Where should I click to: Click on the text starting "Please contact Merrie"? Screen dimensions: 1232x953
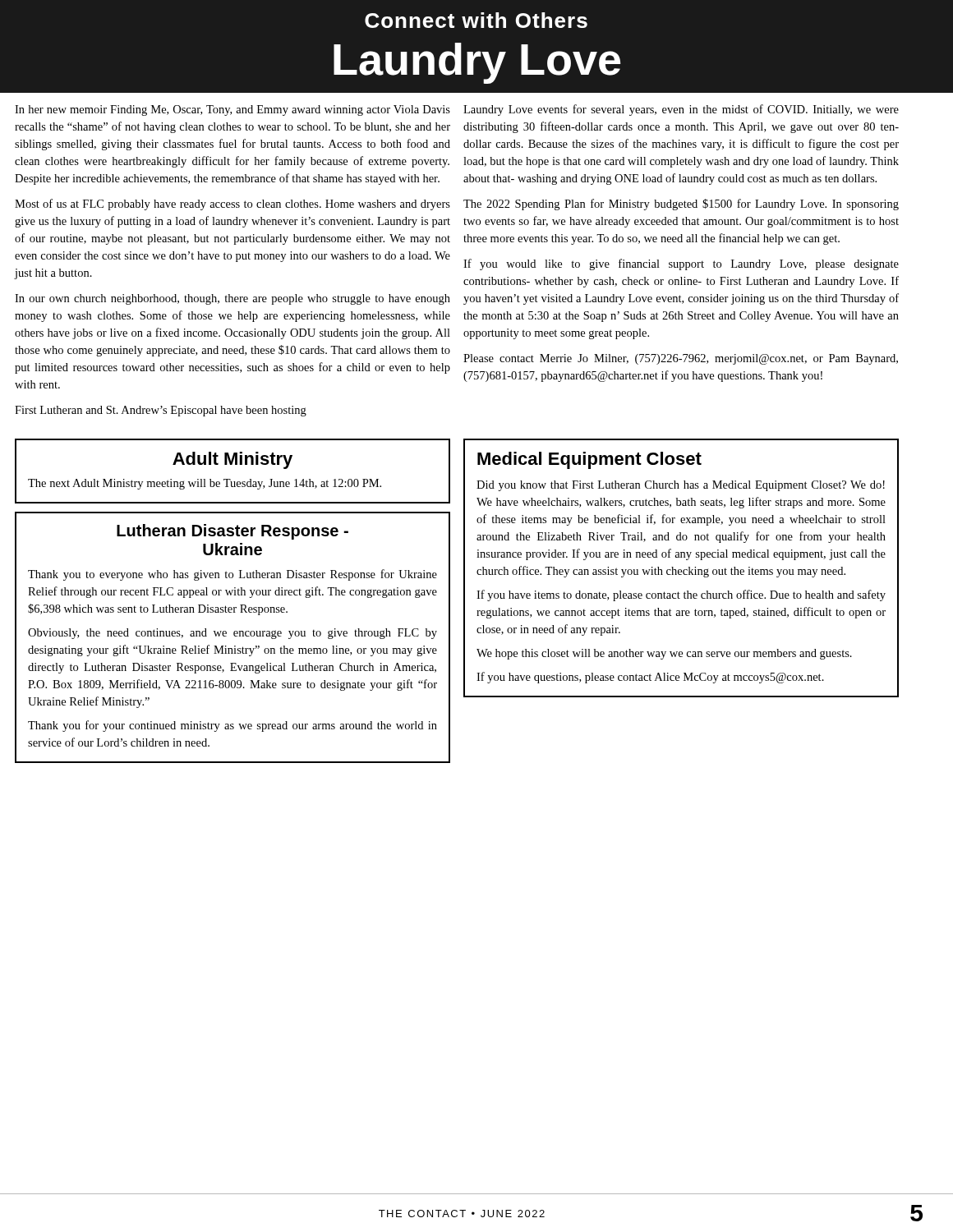pyautogui.click(x=681, y=367)
